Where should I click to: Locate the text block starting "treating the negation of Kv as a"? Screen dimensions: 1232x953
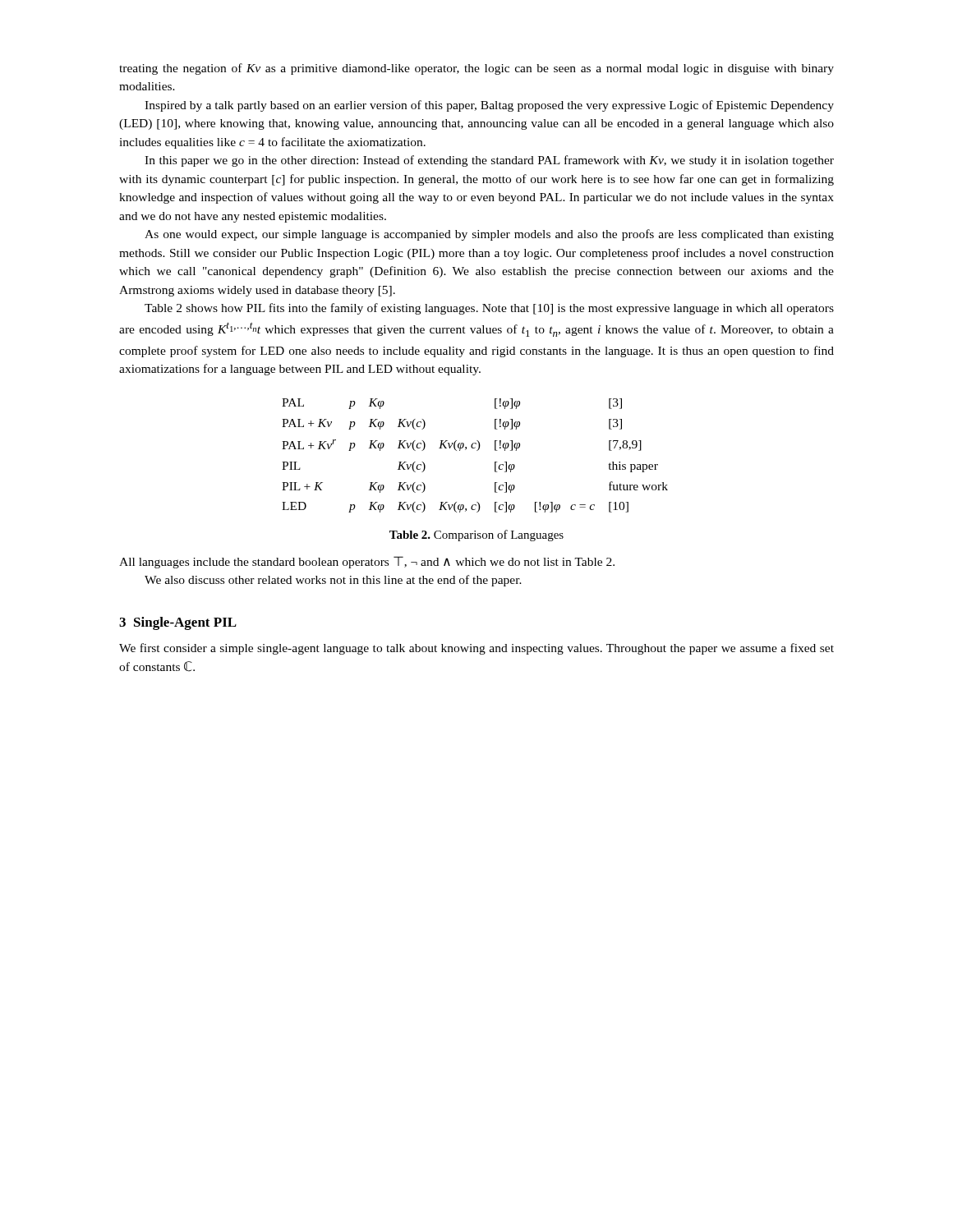coord(476,219)
